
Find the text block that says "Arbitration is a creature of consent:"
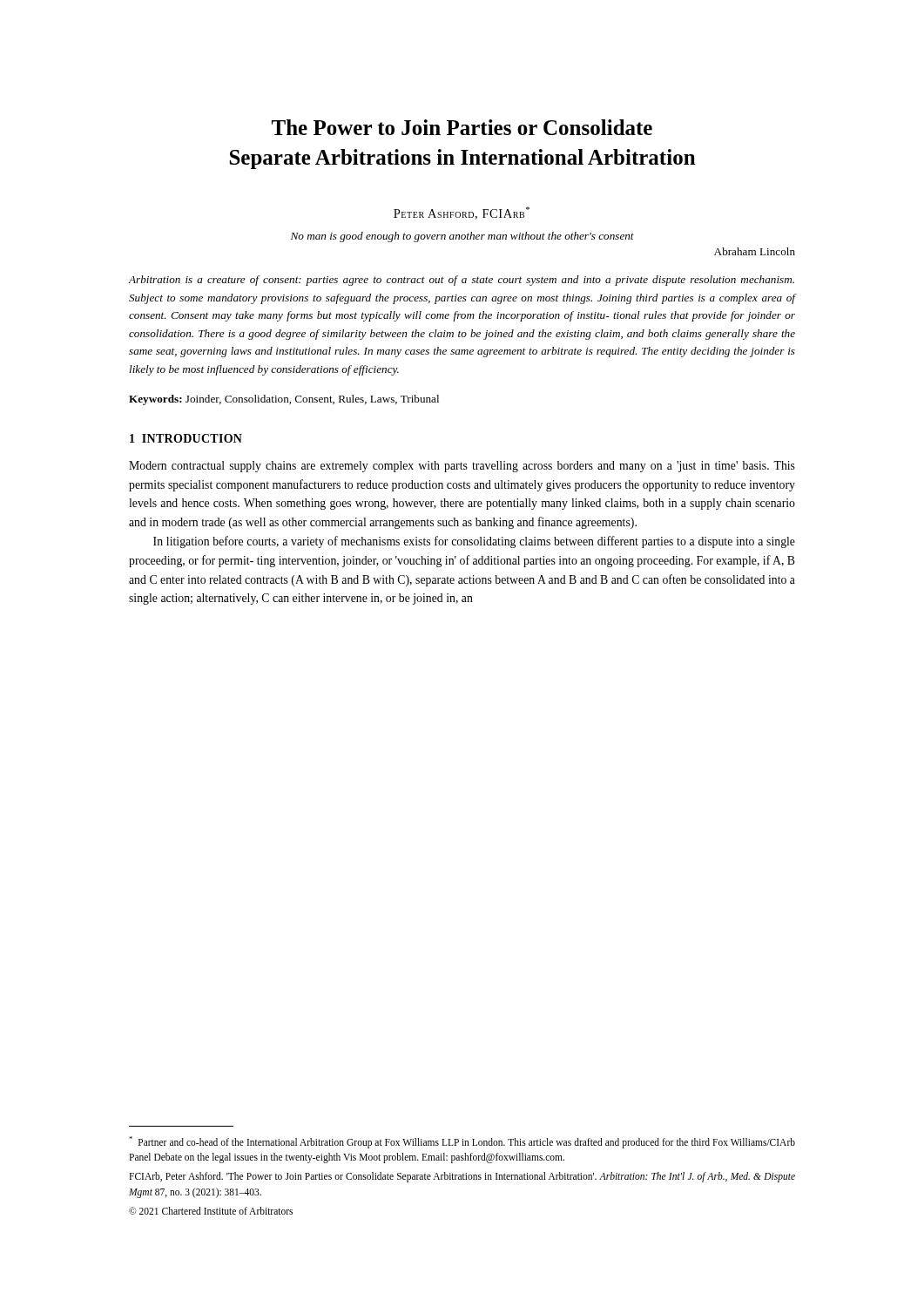[462, 324]
